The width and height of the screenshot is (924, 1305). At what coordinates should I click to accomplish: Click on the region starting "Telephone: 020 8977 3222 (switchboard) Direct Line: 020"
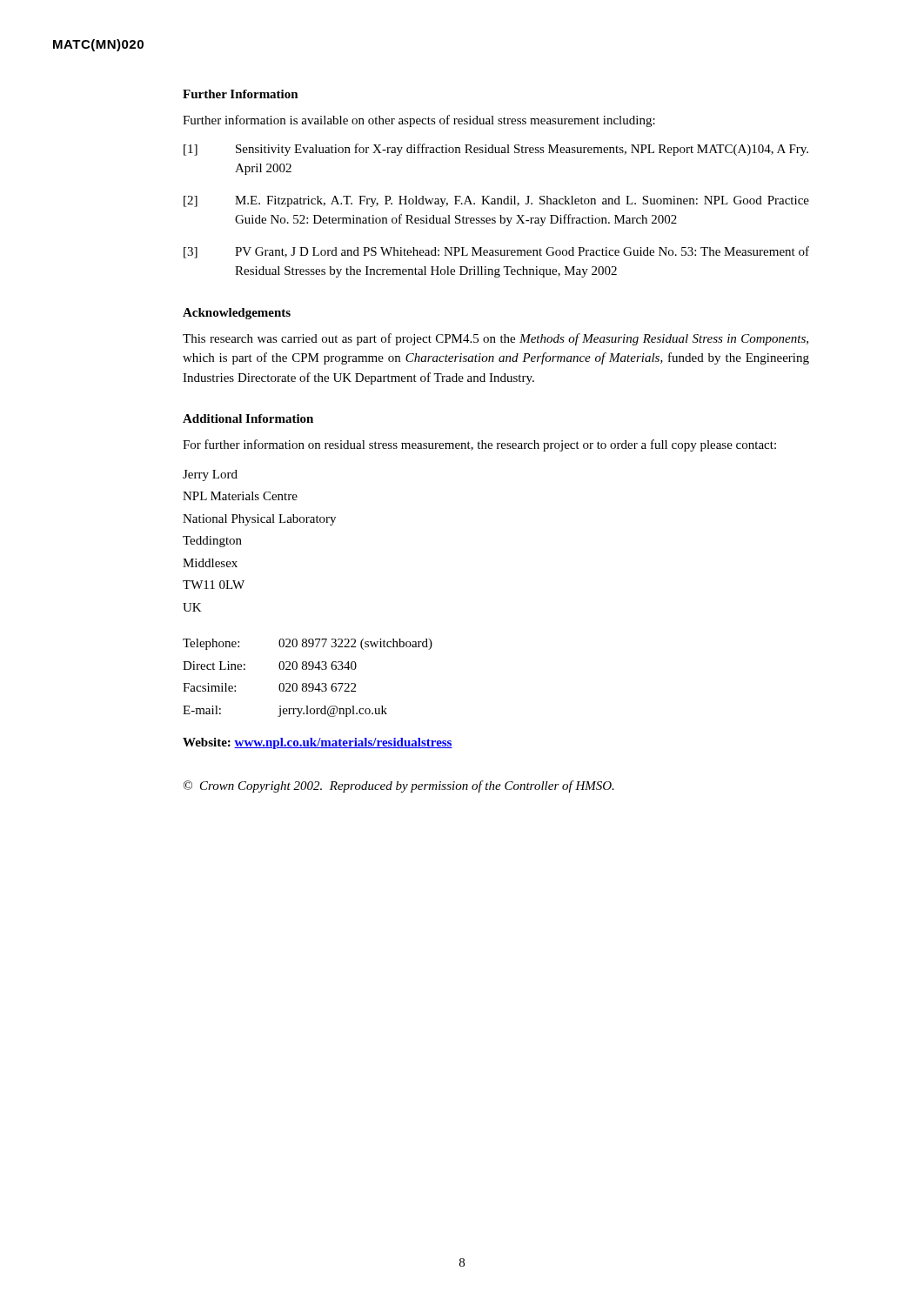tap(308, 677)
